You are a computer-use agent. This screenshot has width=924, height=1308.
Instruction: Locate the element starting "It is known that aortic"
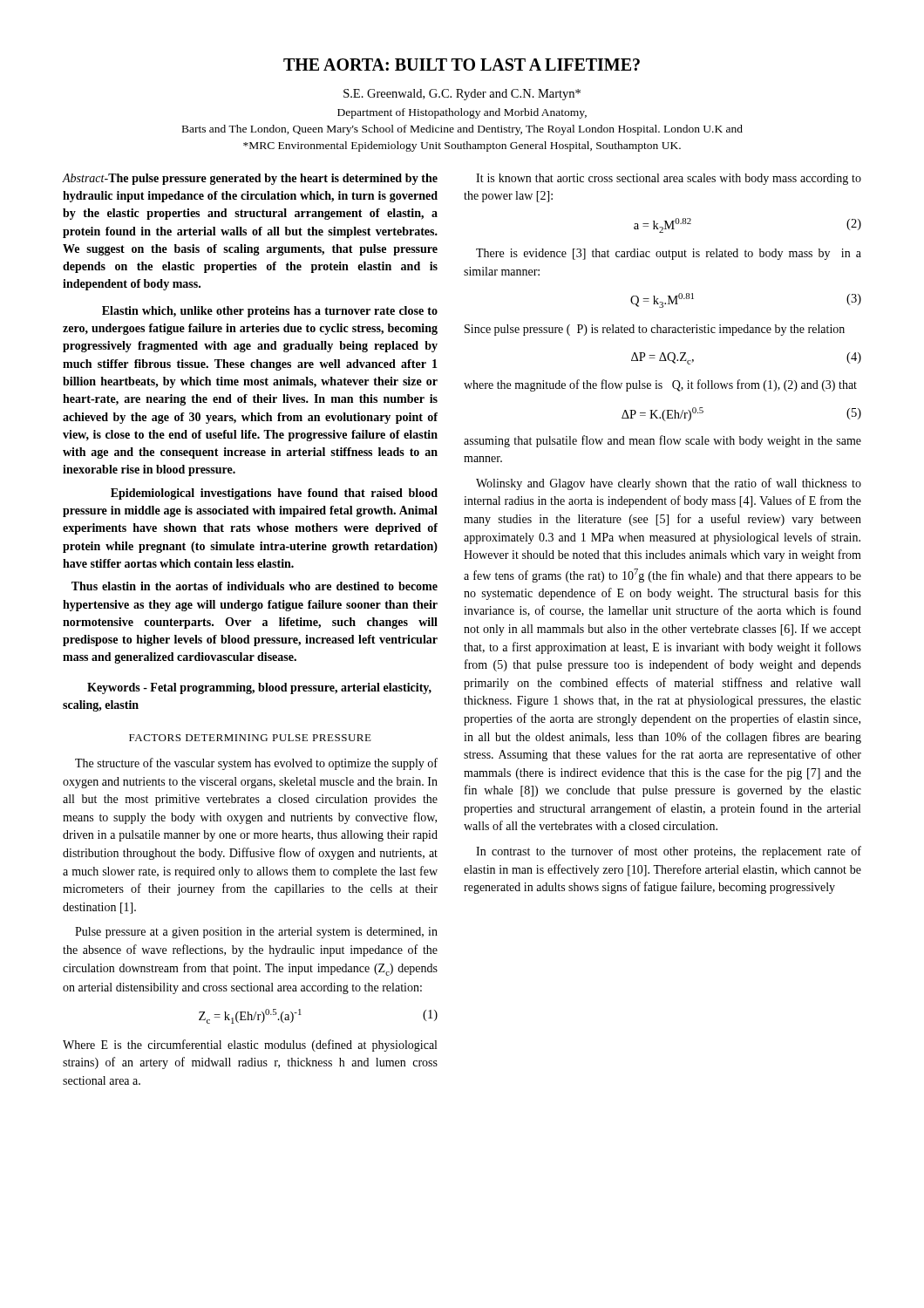663,187
